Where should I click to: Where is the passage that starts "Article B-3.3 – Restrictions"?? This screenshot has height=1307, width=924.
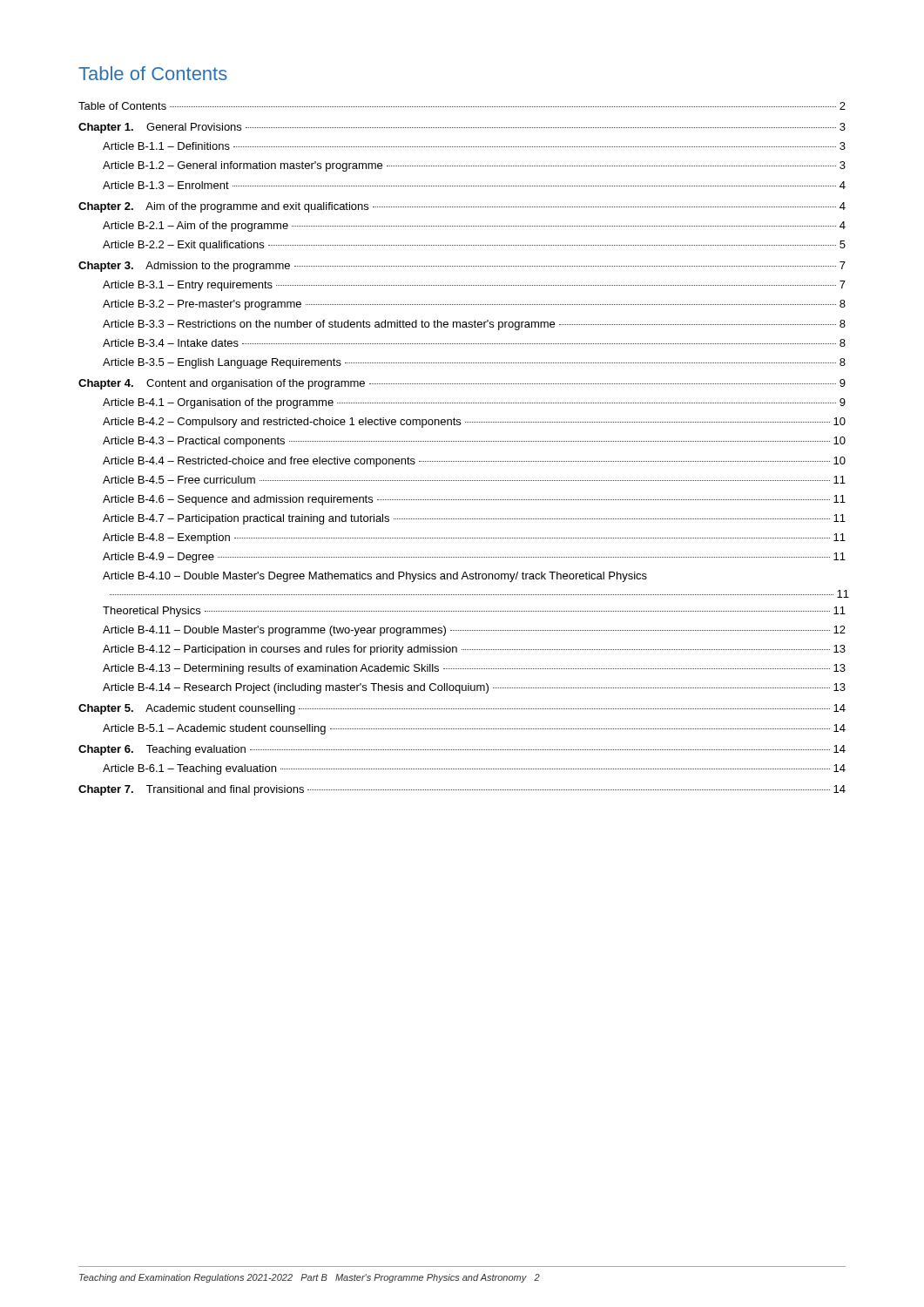pyautogui.click(x=462, y=324)
